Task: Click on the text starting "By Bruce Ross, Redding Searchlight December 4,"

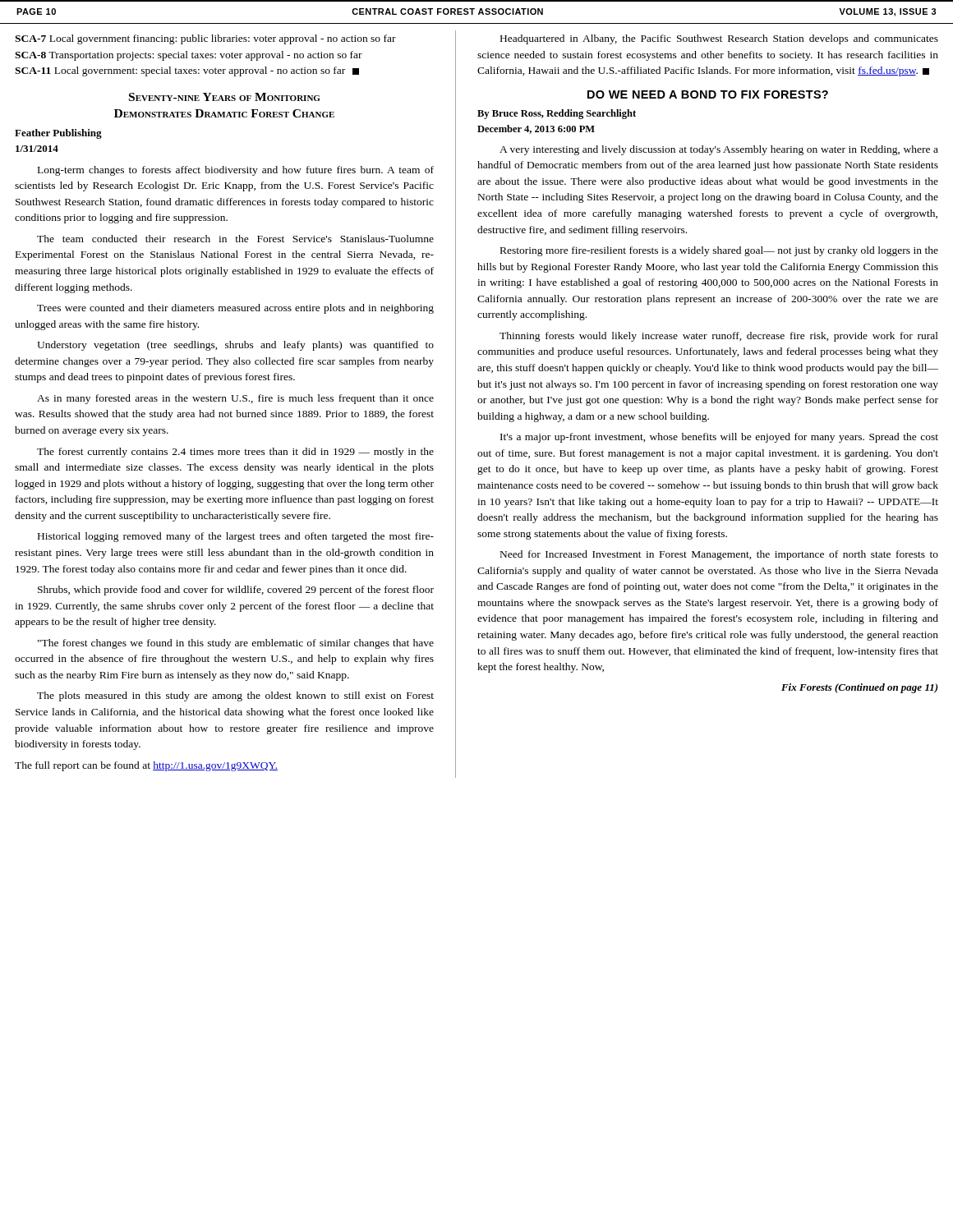Action: pos(557,114)
